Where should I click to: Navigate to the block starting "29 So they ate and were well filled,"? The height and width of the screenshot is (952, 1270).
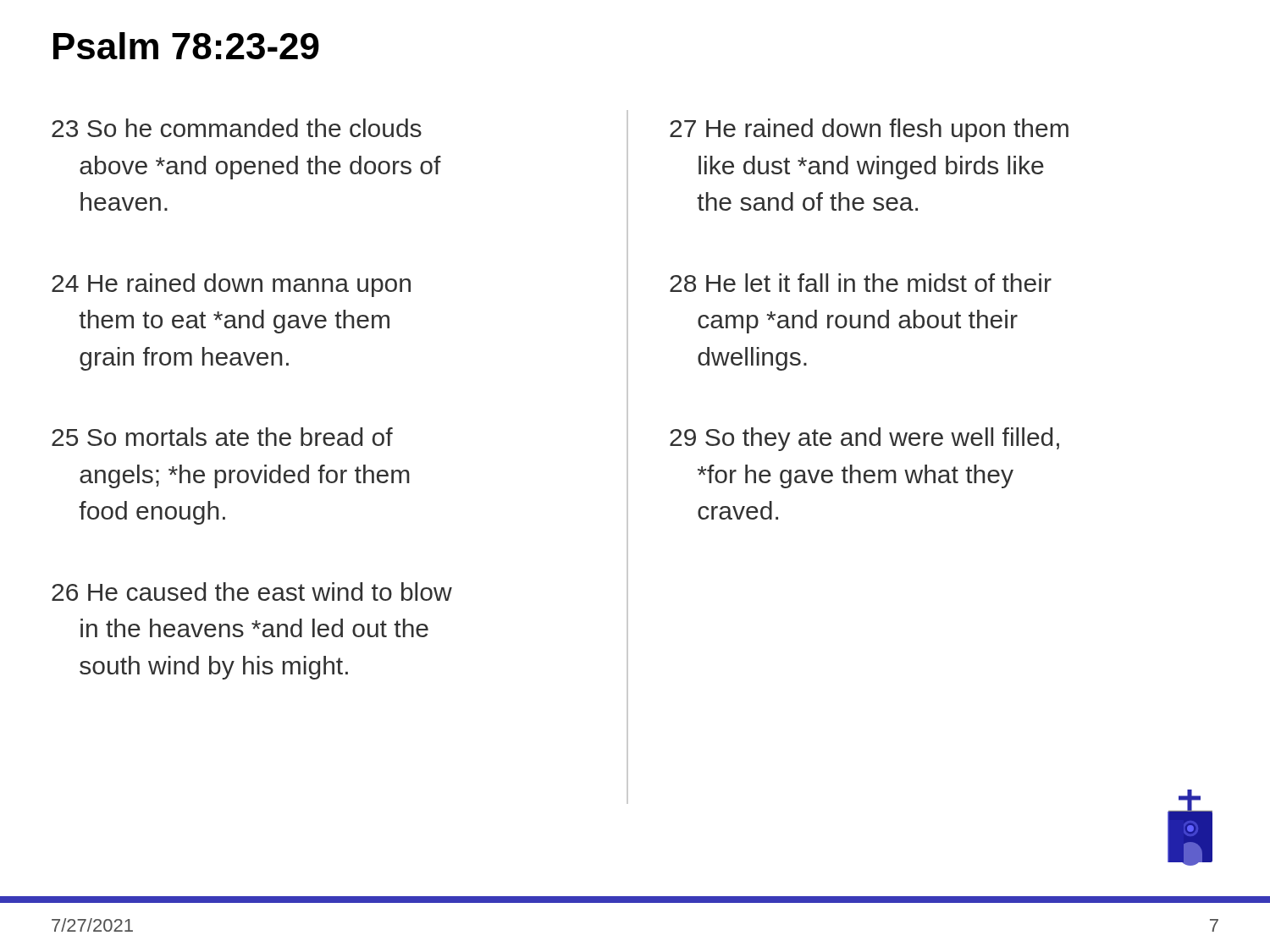[865, 474]
